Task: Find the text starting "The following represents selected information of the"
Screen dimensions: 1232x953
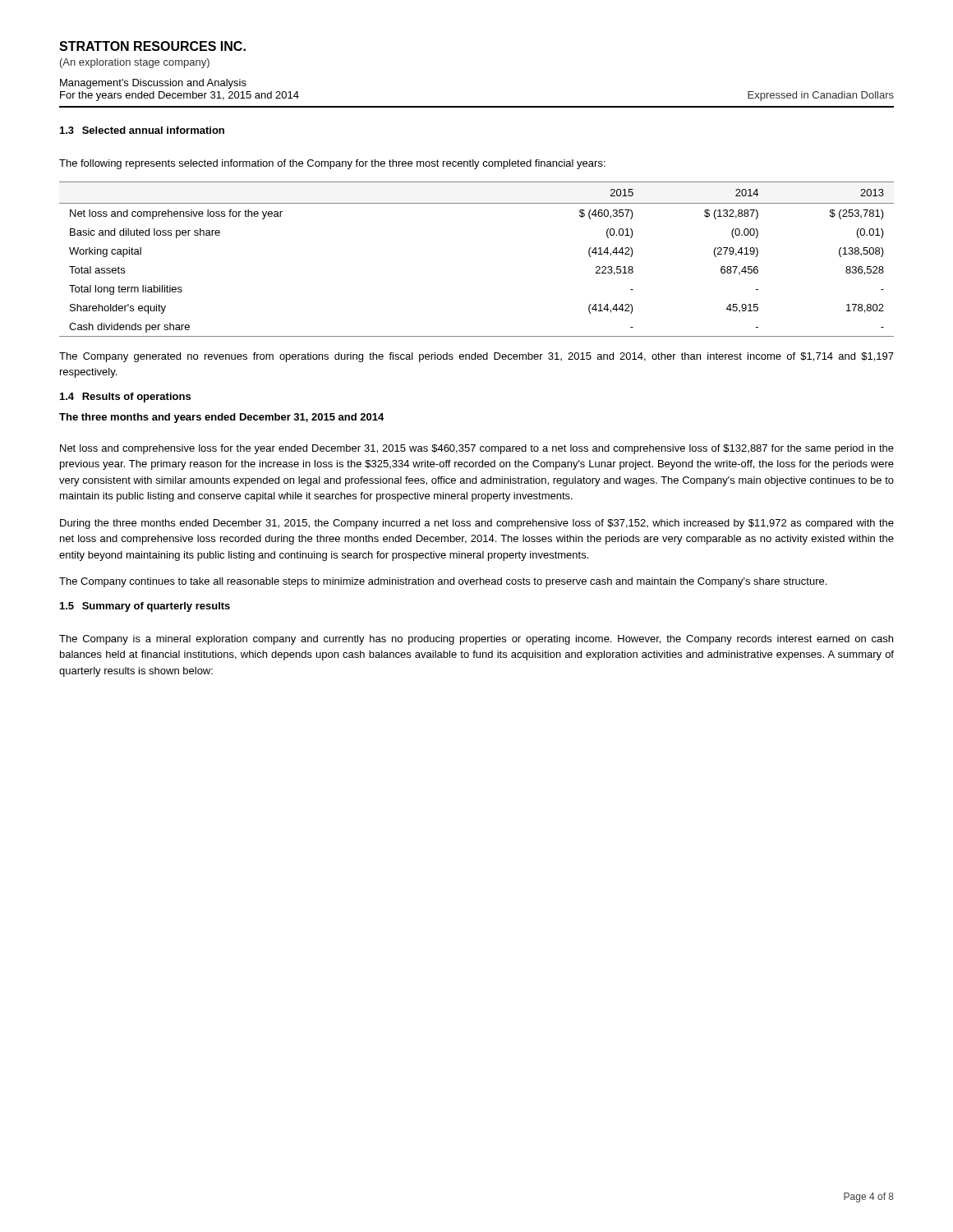Action: (476, 163)
